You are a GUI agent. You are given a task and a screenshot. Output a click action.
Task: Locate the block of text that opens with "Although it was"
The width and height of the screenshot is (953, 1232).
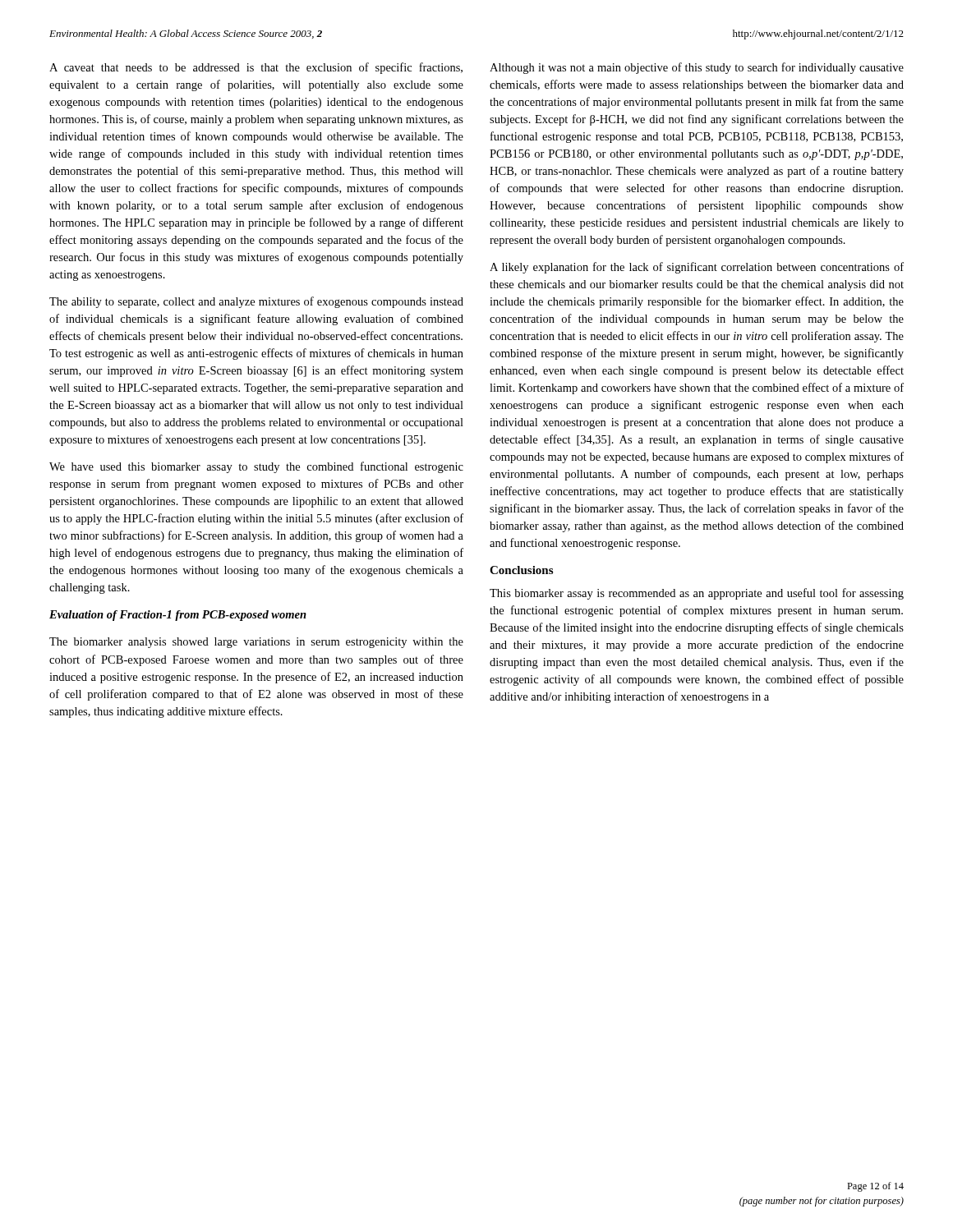pyautogui.click(x=697, y=154)
